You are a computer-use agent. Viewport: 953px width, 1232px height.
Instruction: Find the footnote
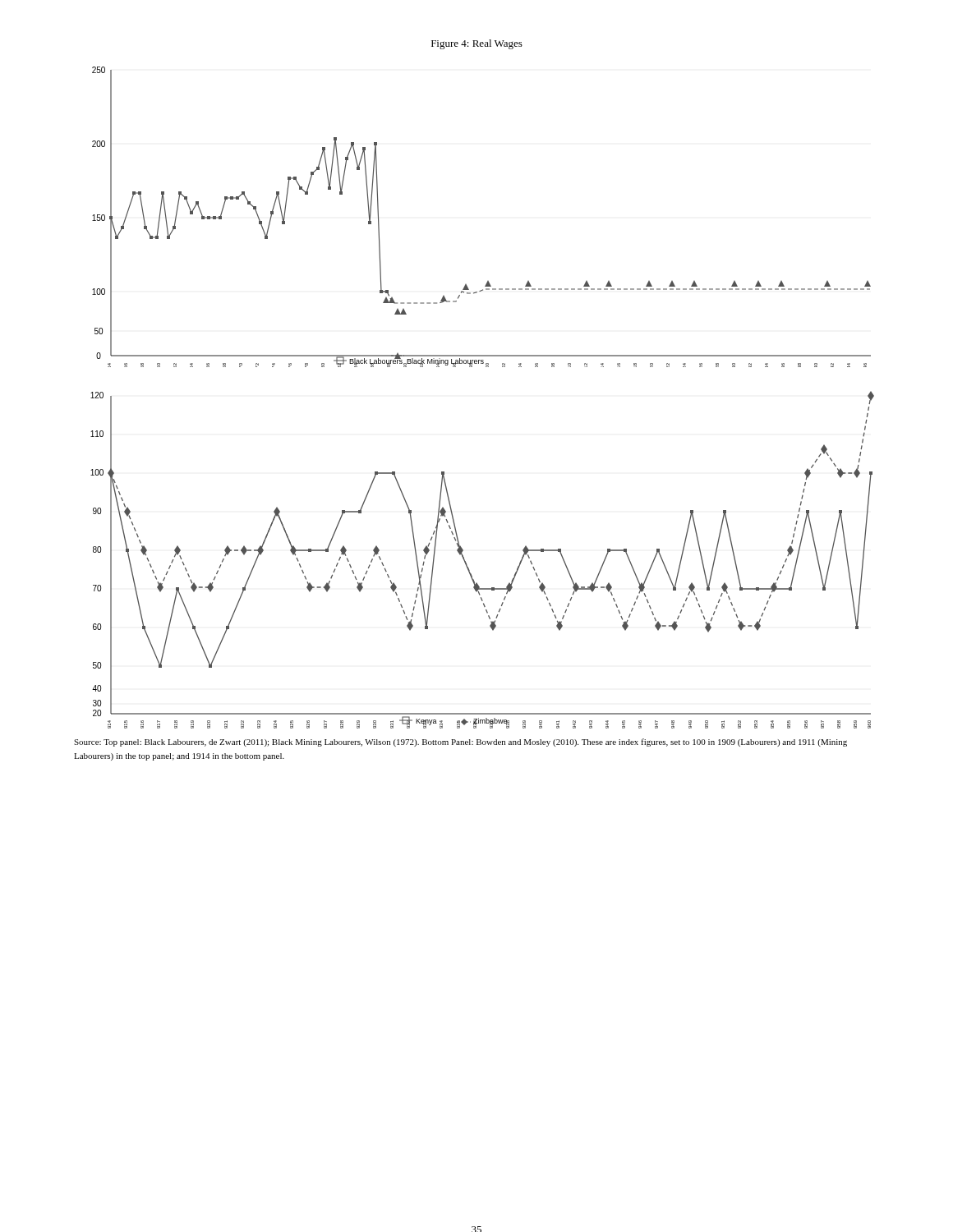pos(461,748)
